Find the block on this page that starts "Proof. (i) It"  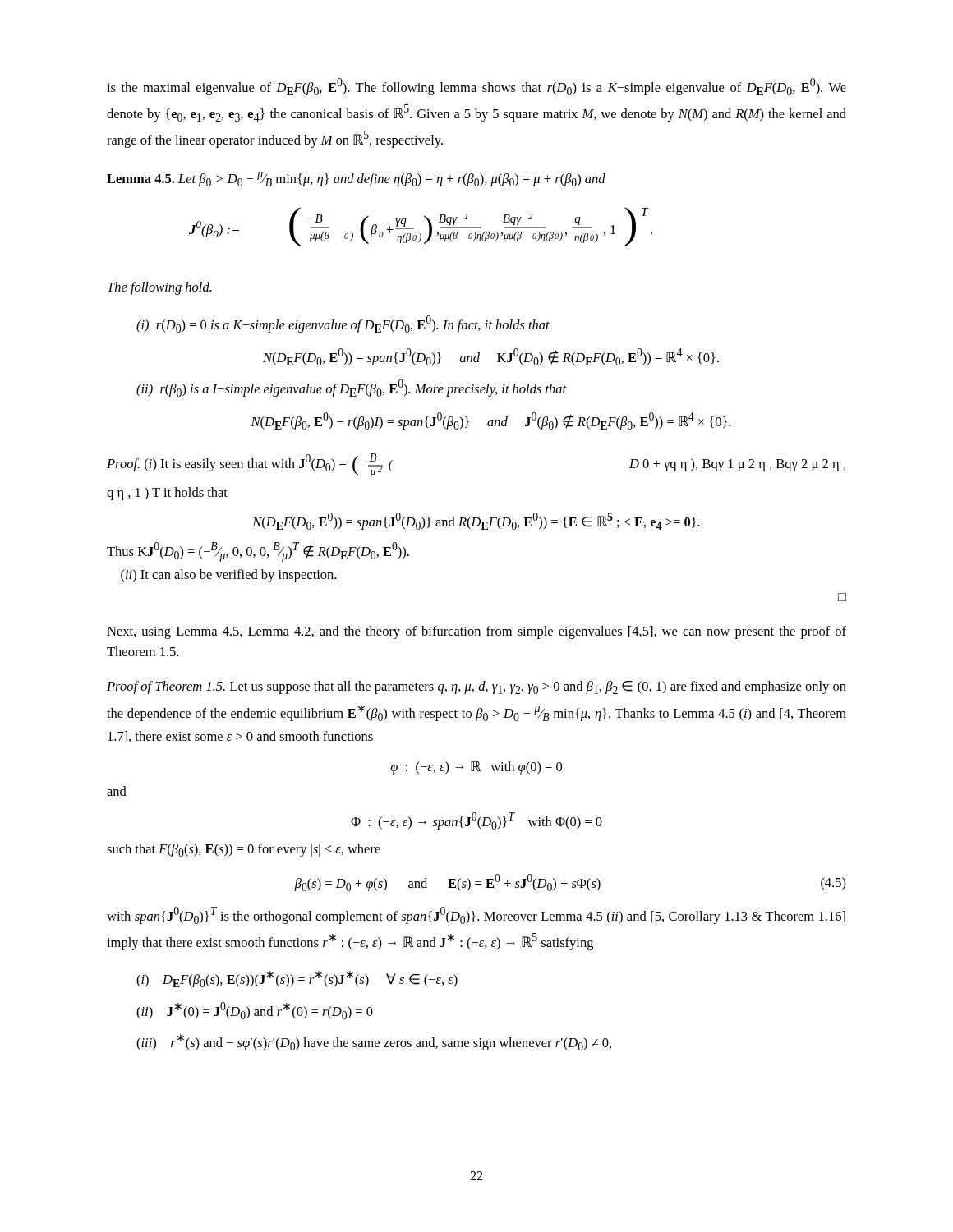(x=253, y=465)
